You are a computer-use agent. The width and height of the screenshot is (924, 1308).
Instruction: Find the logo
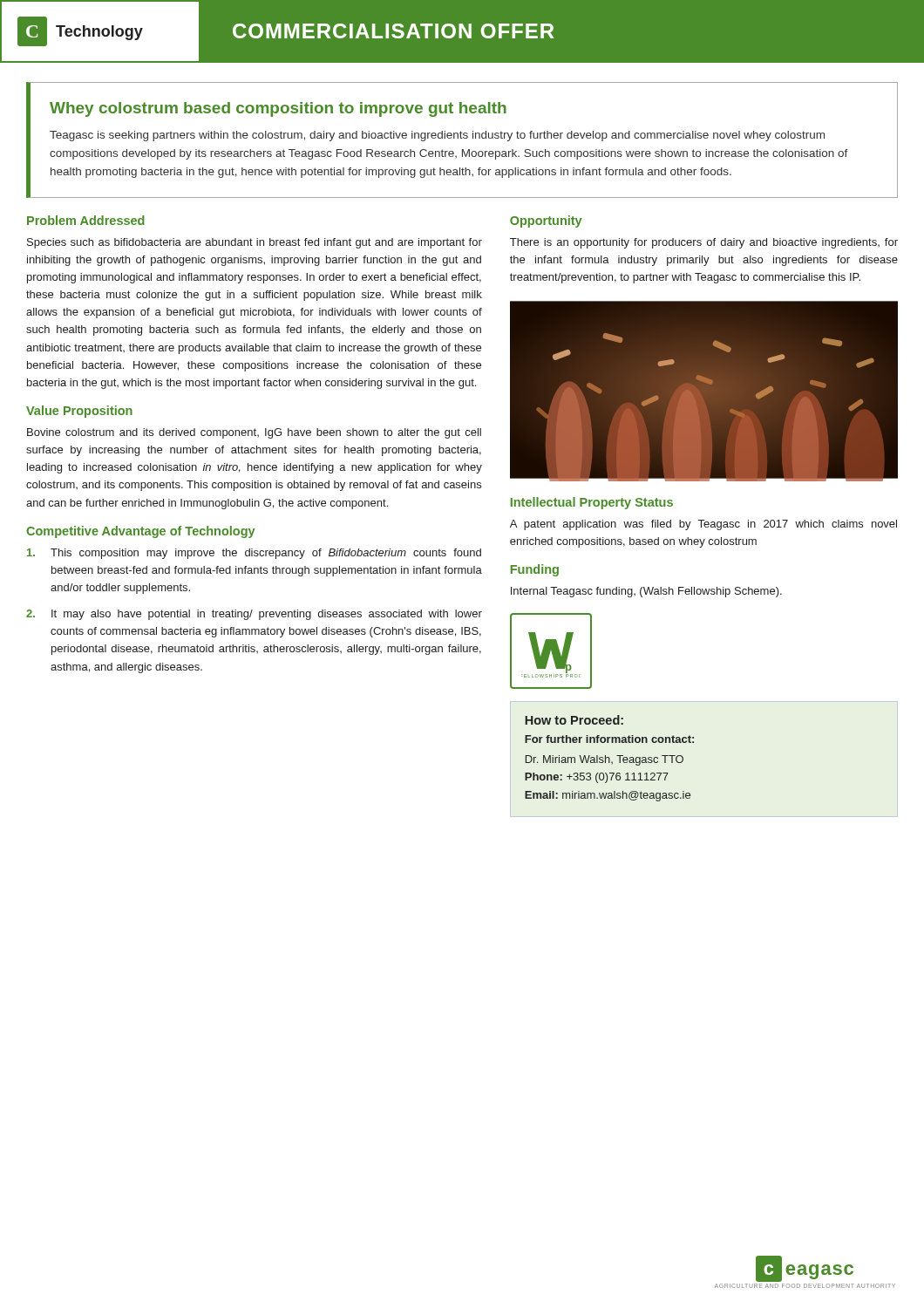pos(704,651)
